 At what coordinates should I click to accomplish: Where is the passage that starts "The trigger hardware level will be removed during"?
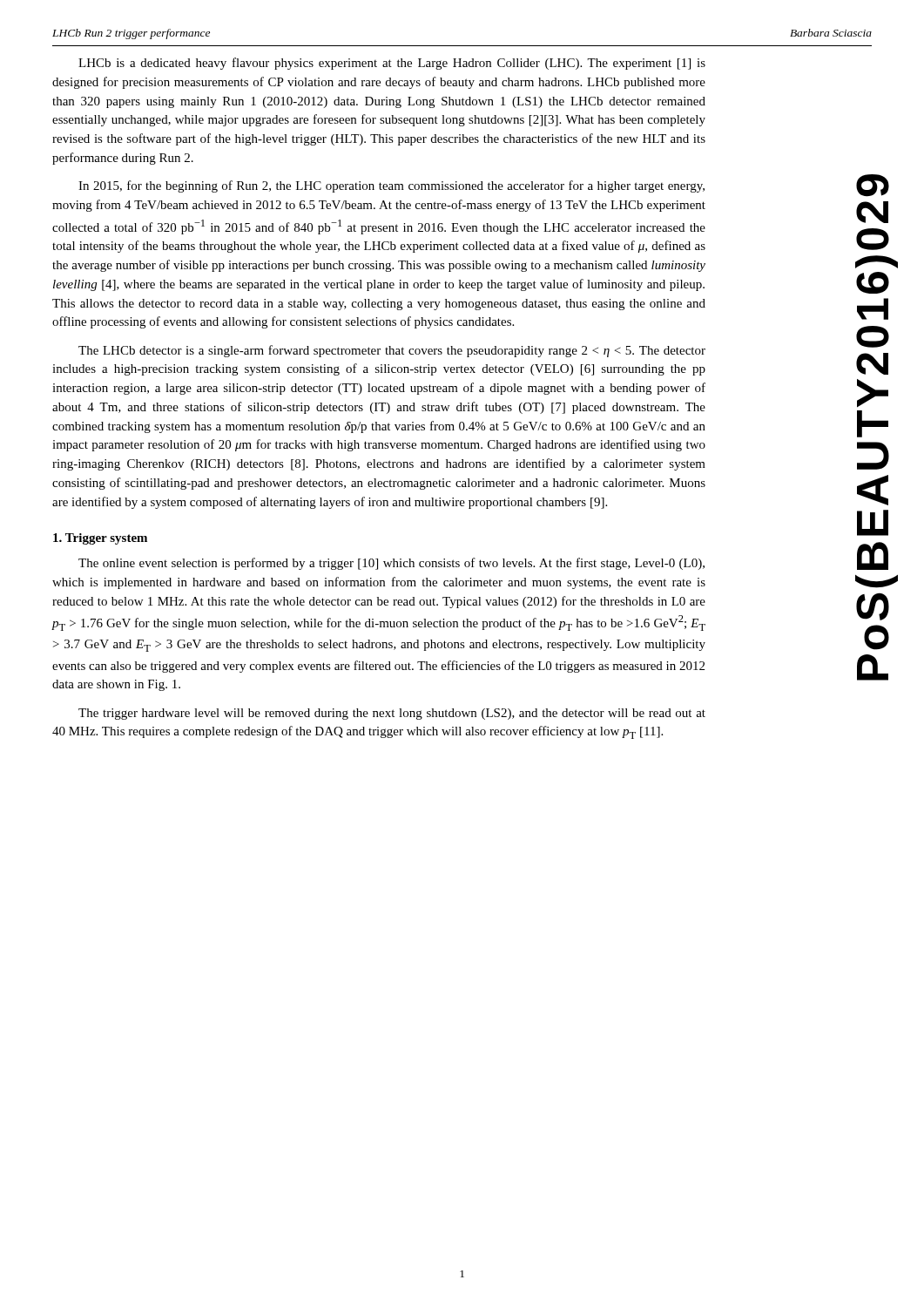[379, 724]
